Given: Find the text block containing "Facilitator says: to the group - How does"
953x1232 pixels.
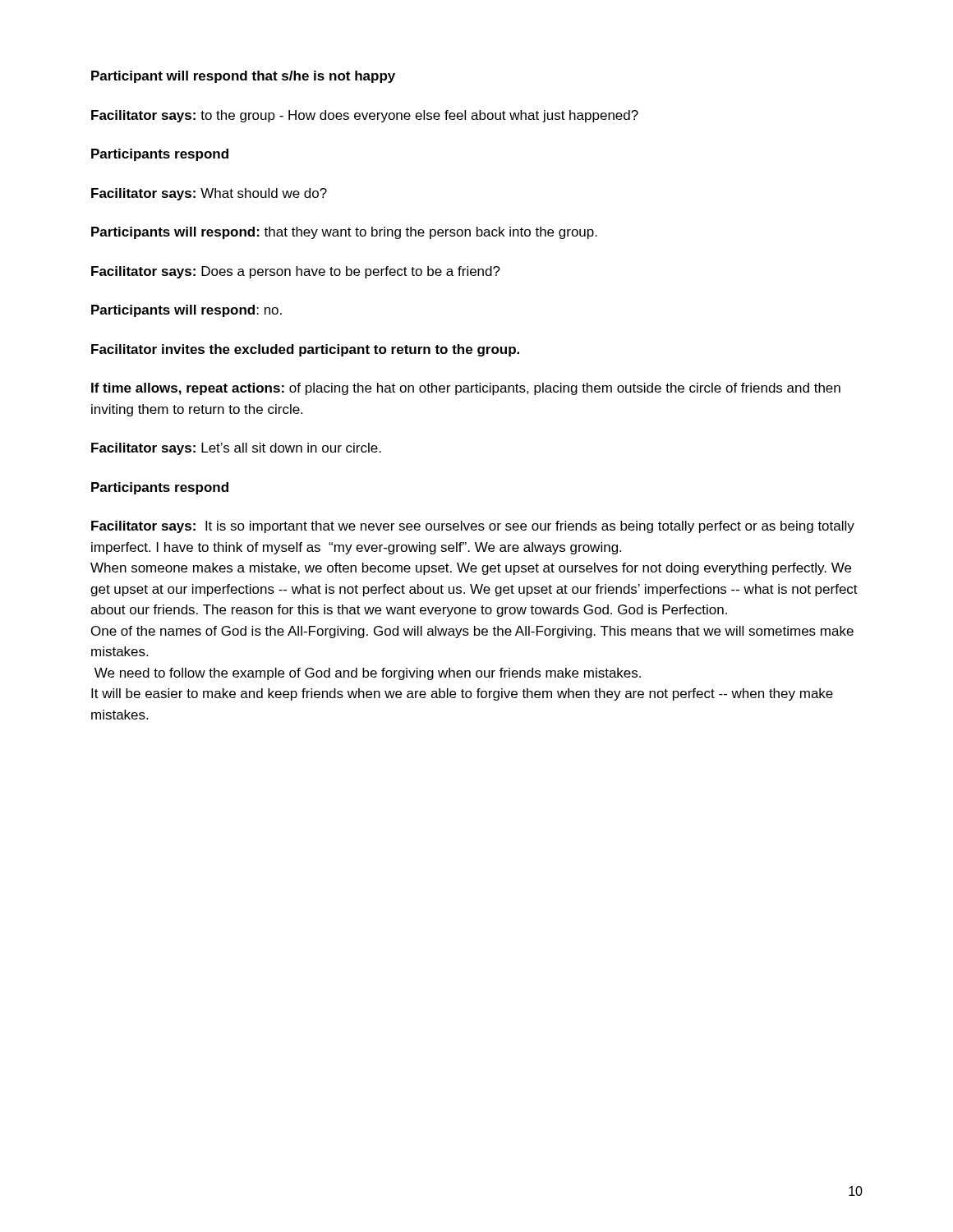Looking at the screenshot, I should [x=364, y=115].
